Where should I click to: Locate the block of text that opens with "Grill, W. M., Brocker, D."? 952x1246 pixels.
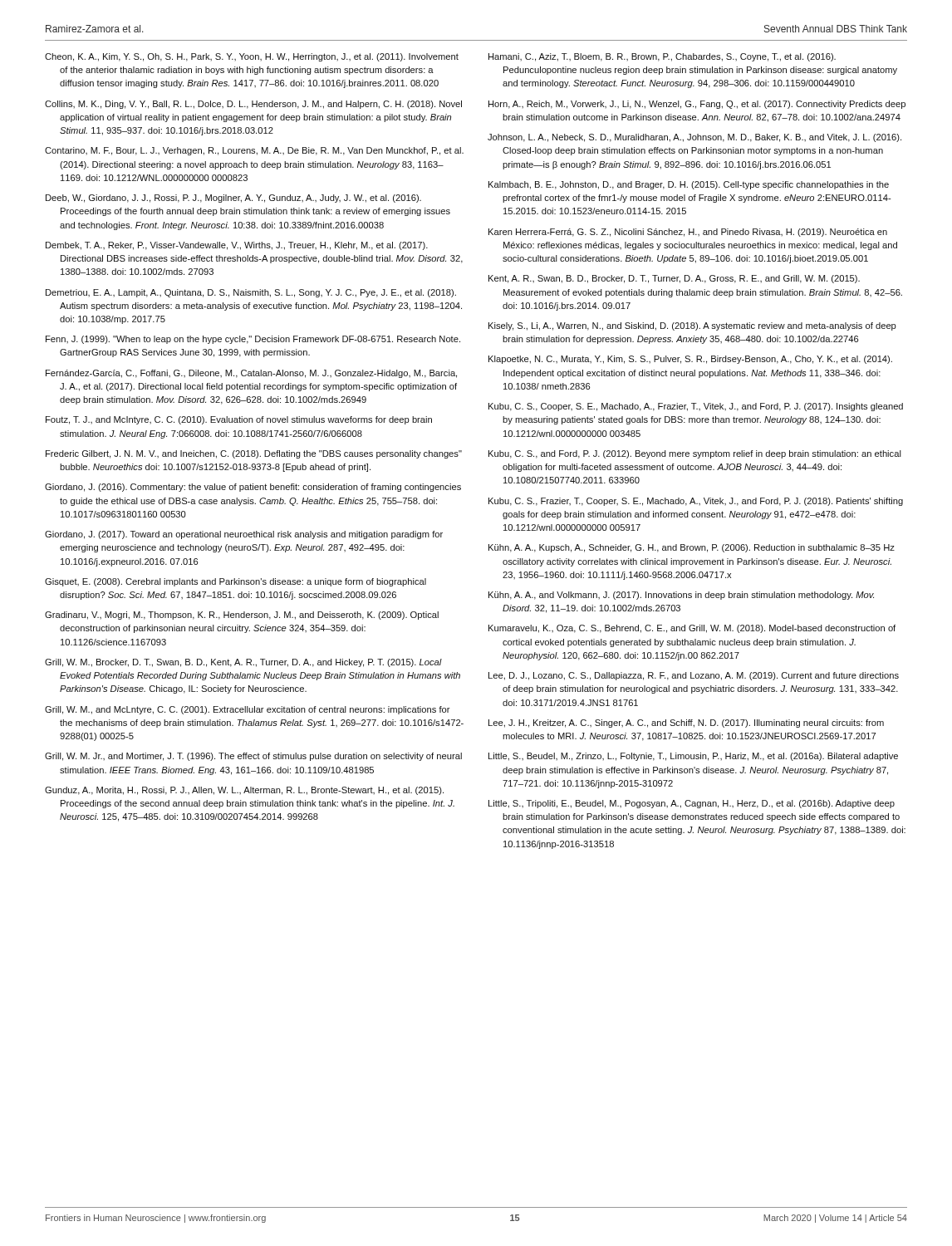tap(253, 675)
